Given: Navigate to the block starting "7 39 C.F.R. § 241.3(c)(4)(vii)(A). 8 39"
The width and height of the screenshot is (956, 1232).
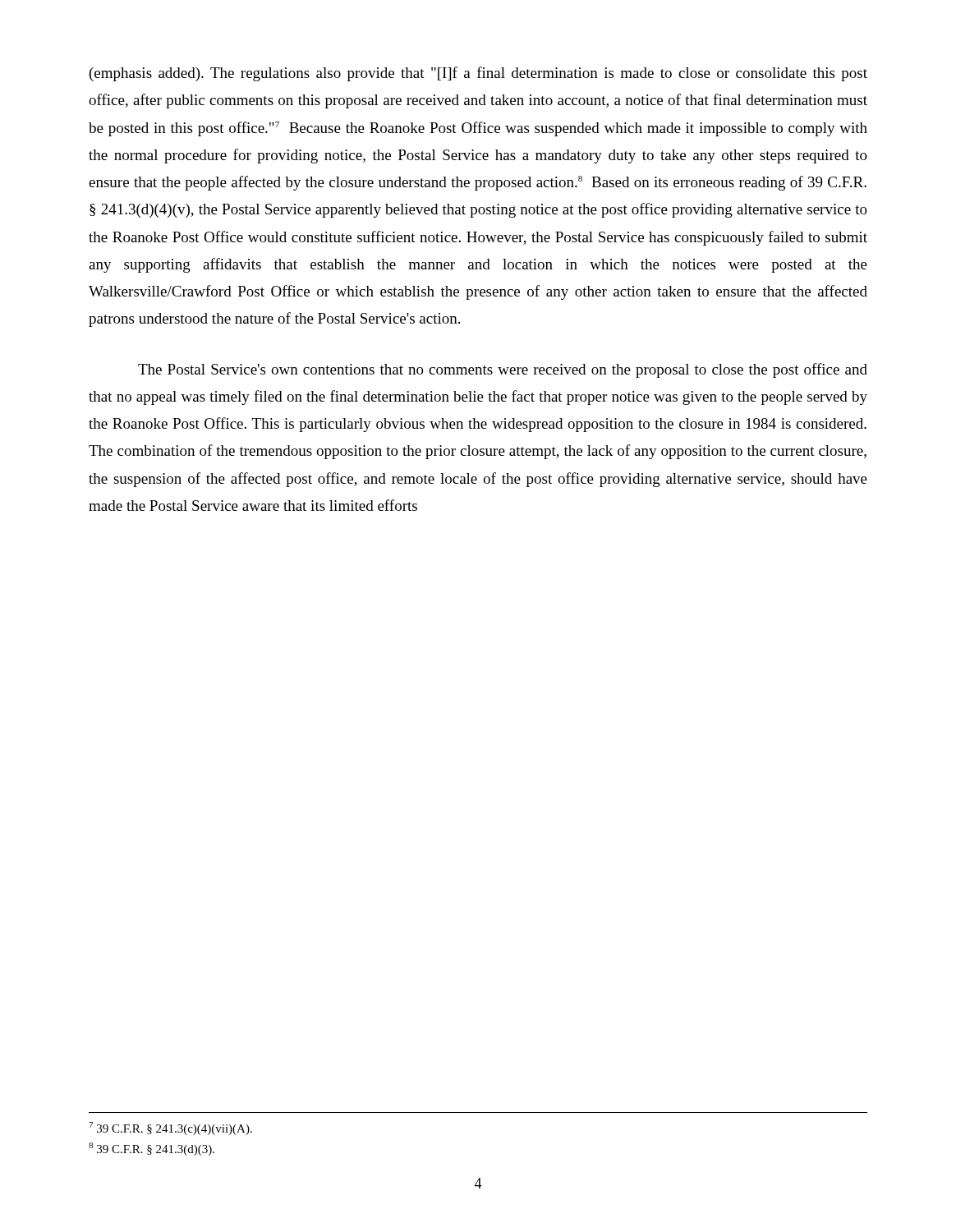Looking at the screenshot, I should (170, 1129).
